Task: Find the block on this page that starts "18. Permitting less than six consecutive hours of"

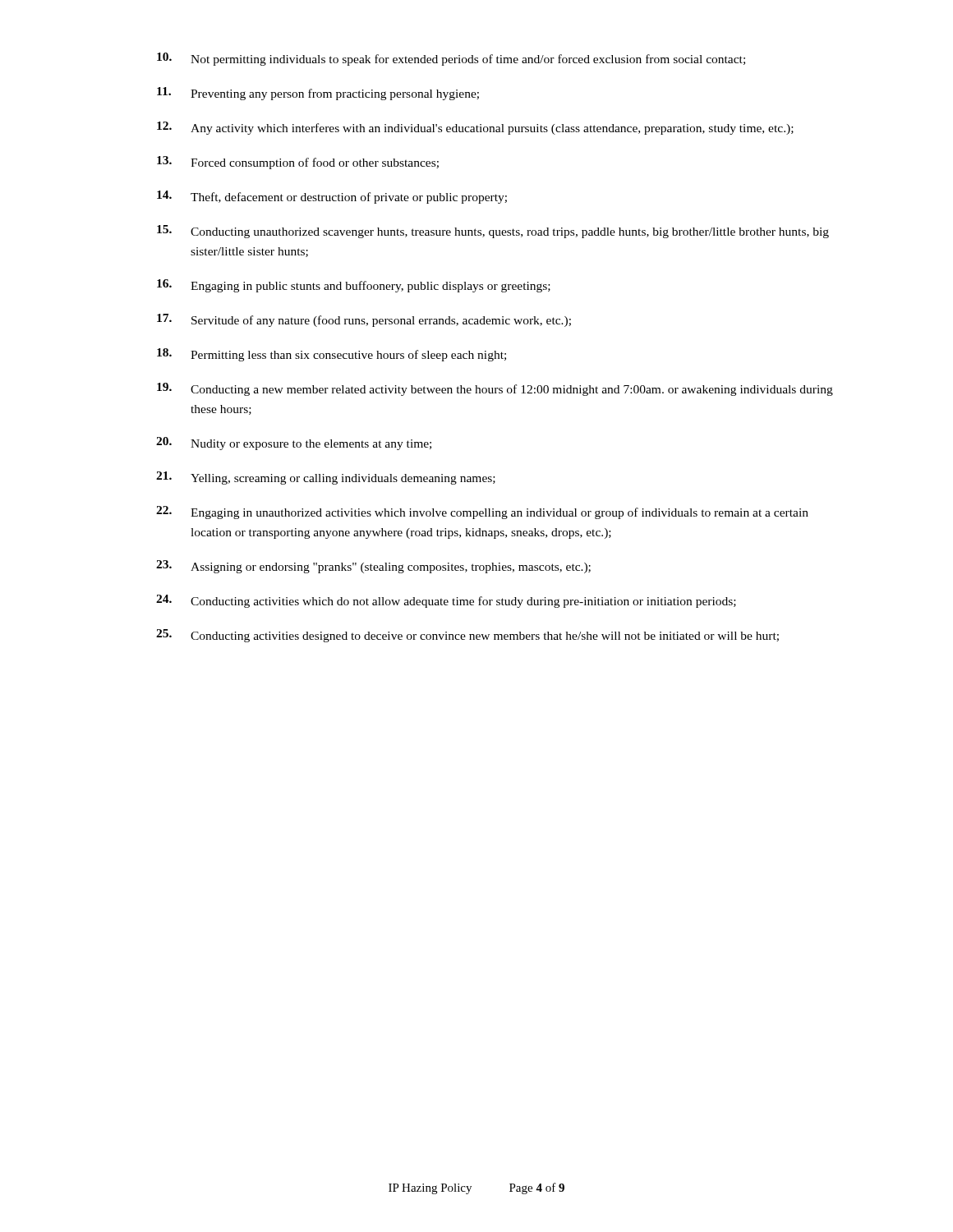Action: [x=497, y=355]
